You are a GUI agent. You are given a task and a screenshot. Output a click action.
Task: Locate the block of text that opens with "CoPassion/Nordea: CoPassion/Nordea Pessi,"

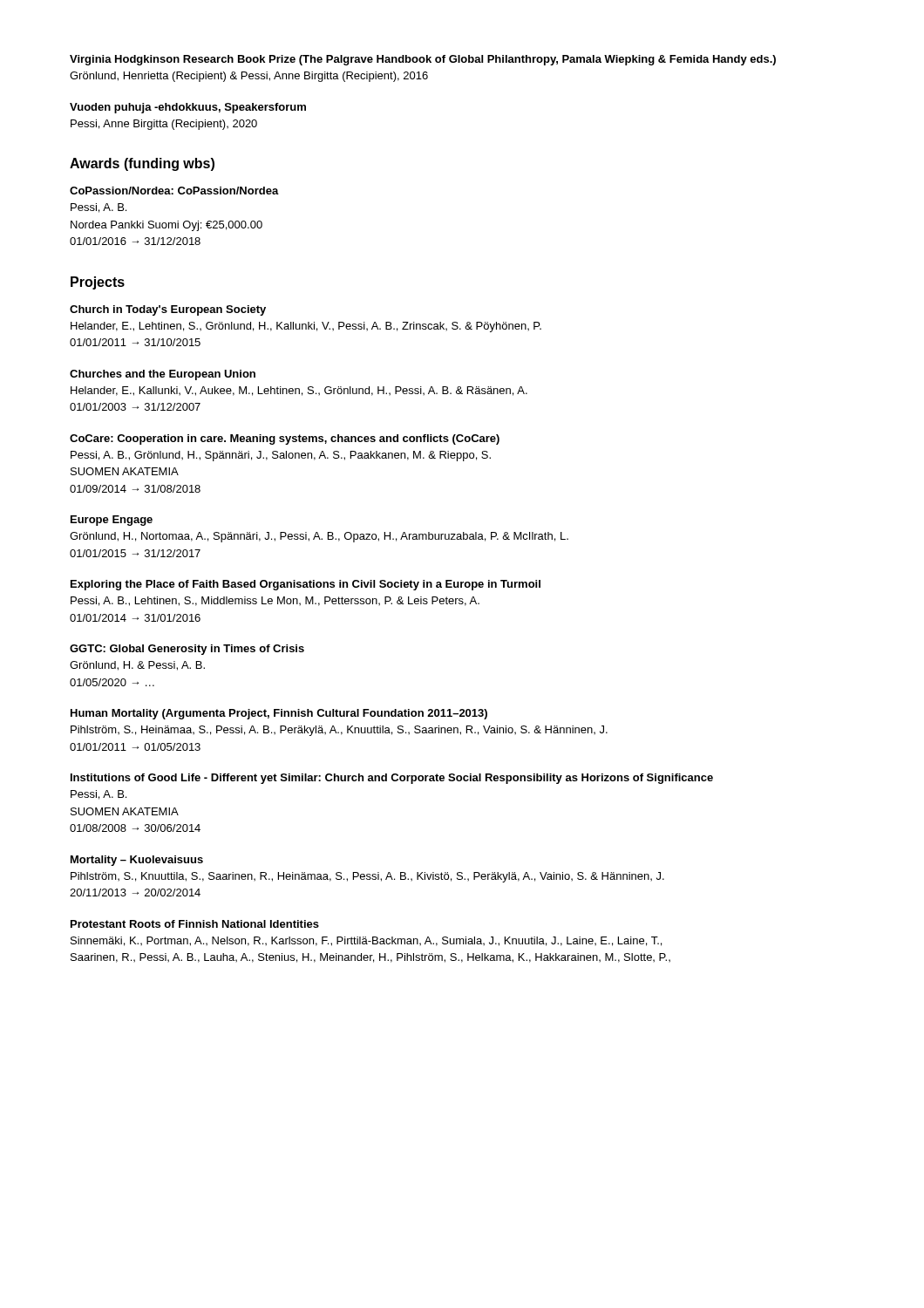174,191
